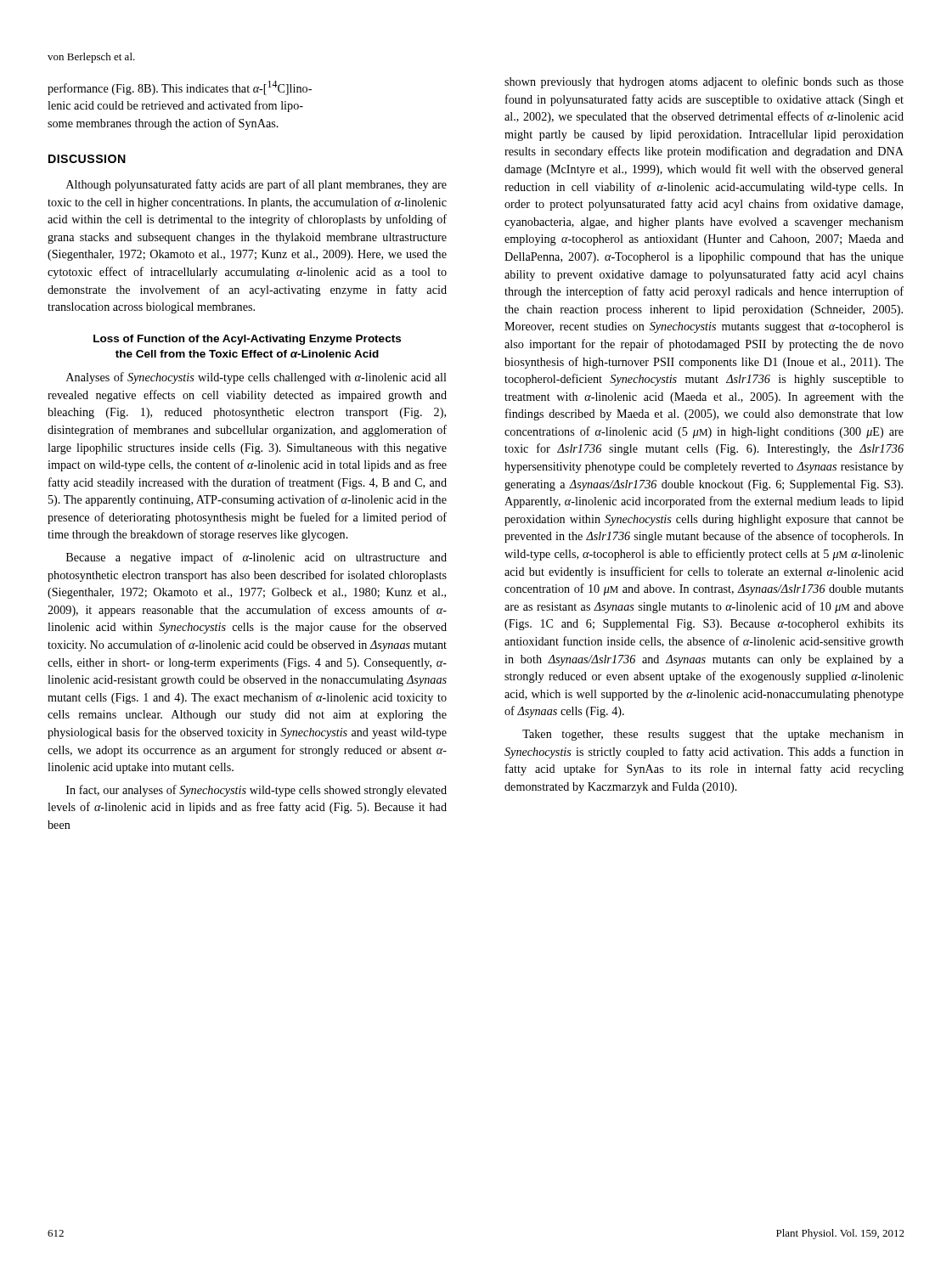
Task: Locate the block starting "Loss of Function of"
Action: point(247,346)
